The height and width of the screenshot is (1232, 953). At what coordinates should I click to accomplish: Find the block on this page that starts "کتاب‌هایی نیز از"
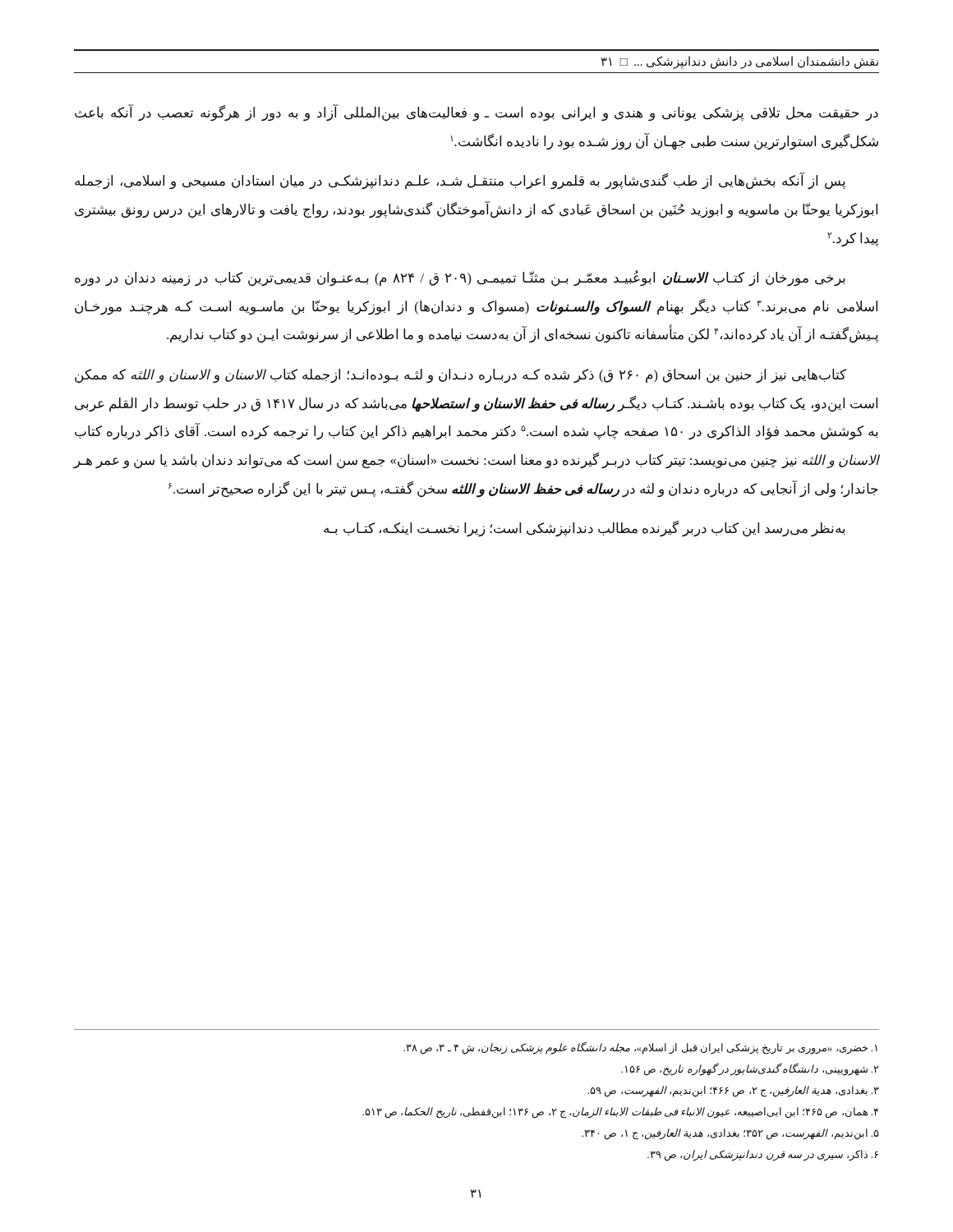476,432
